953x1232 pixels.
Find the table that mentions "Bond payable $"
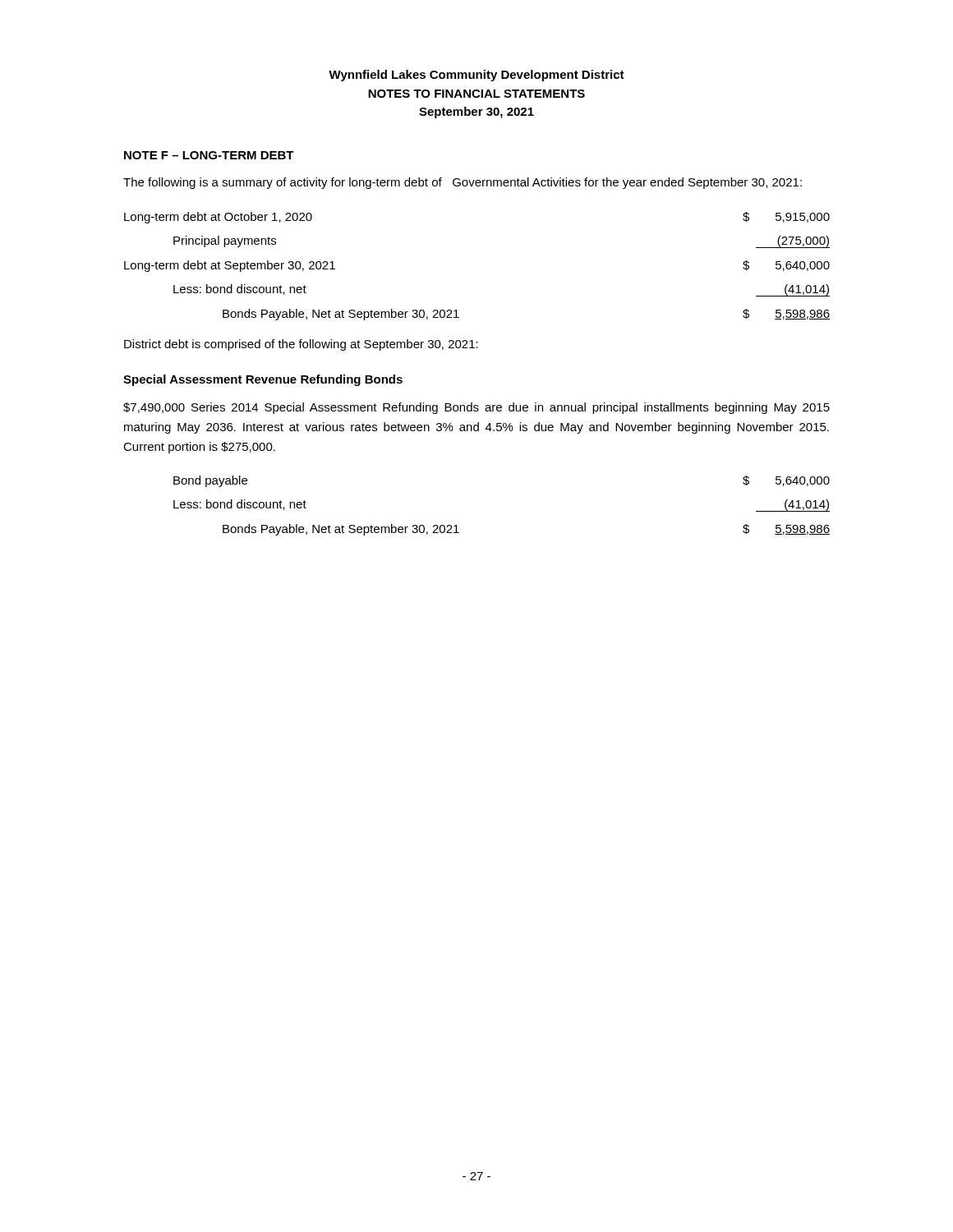coord(476,504)
